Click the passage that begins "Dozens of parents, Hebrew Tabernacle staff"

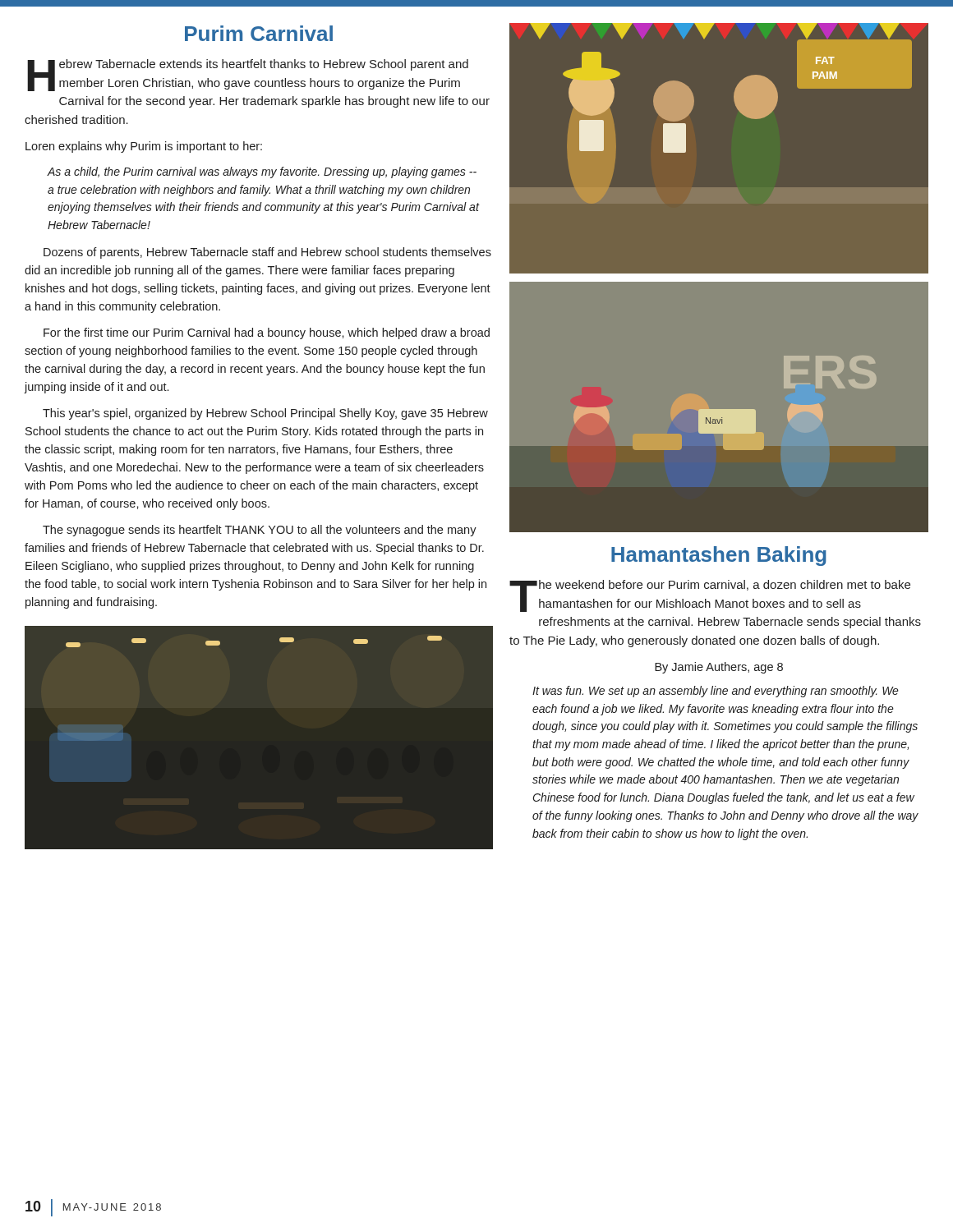click(258, 279)
